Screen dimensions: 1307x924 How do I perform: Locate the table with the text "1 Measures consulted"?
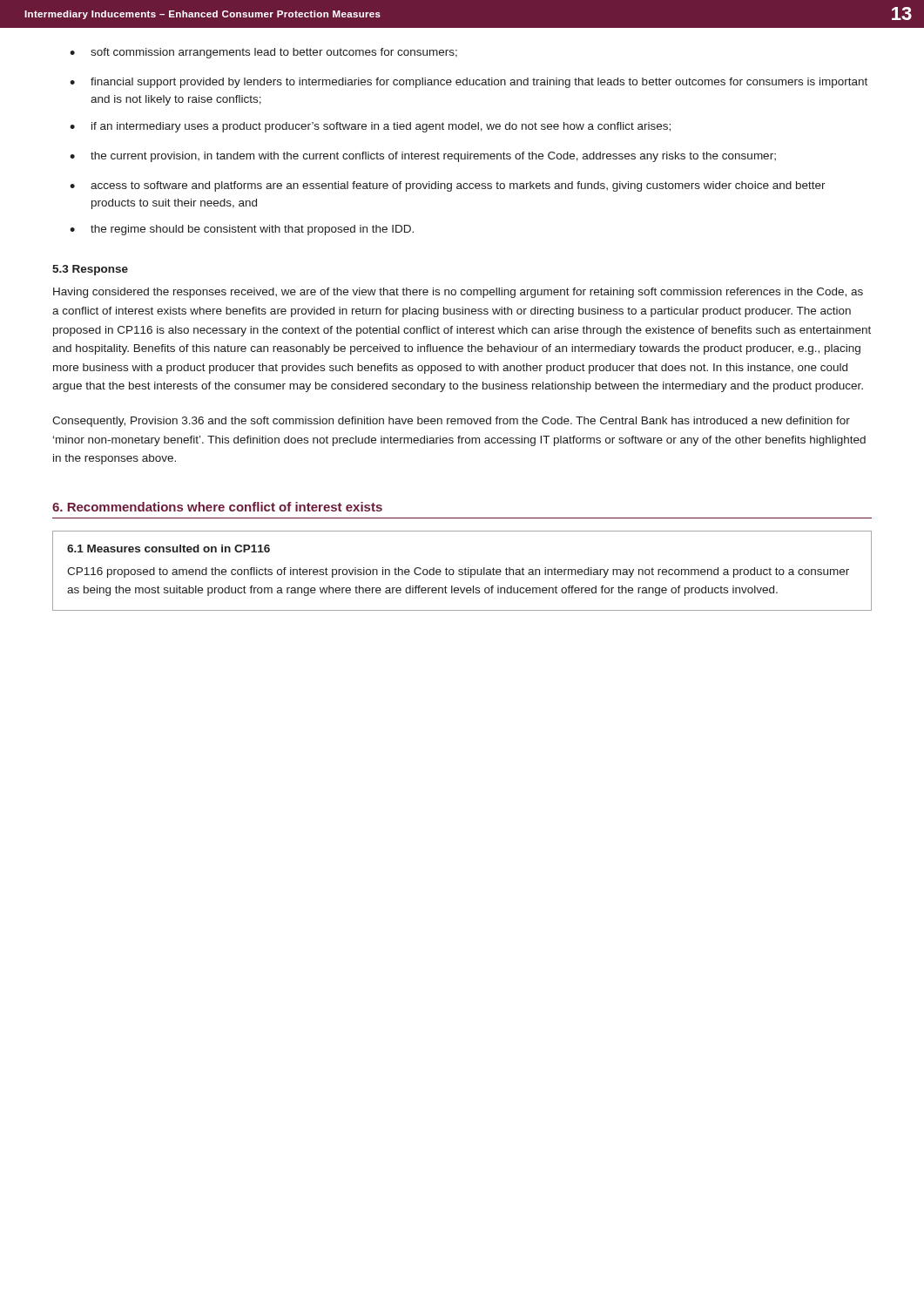pos(462,571)
